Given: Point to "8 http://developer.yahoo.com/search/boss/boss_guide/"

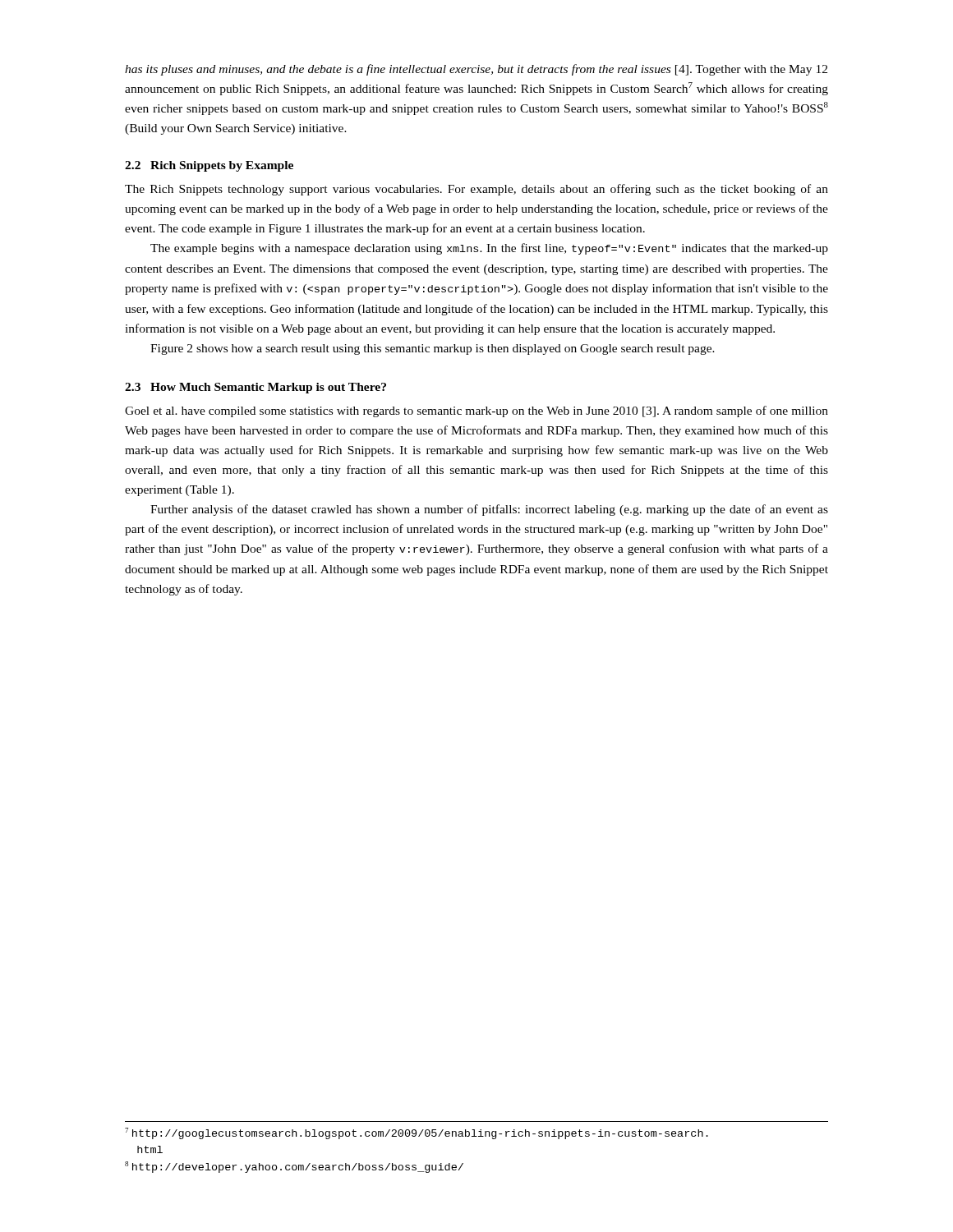Looking at the screenshot, I should tap(294, 1167).
